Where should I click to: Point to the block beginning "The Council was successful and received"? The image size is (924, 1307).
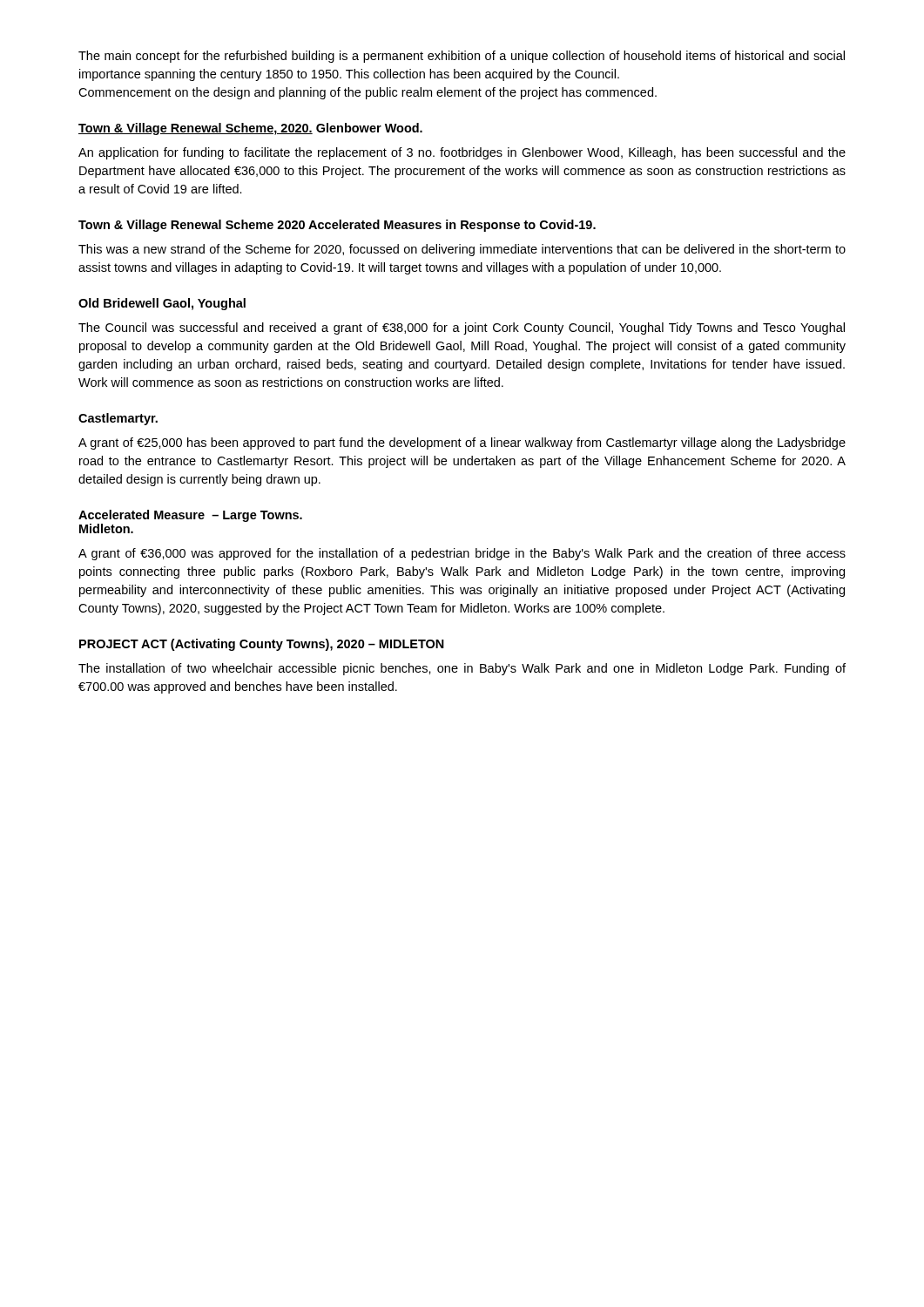(x=462, y=356)
